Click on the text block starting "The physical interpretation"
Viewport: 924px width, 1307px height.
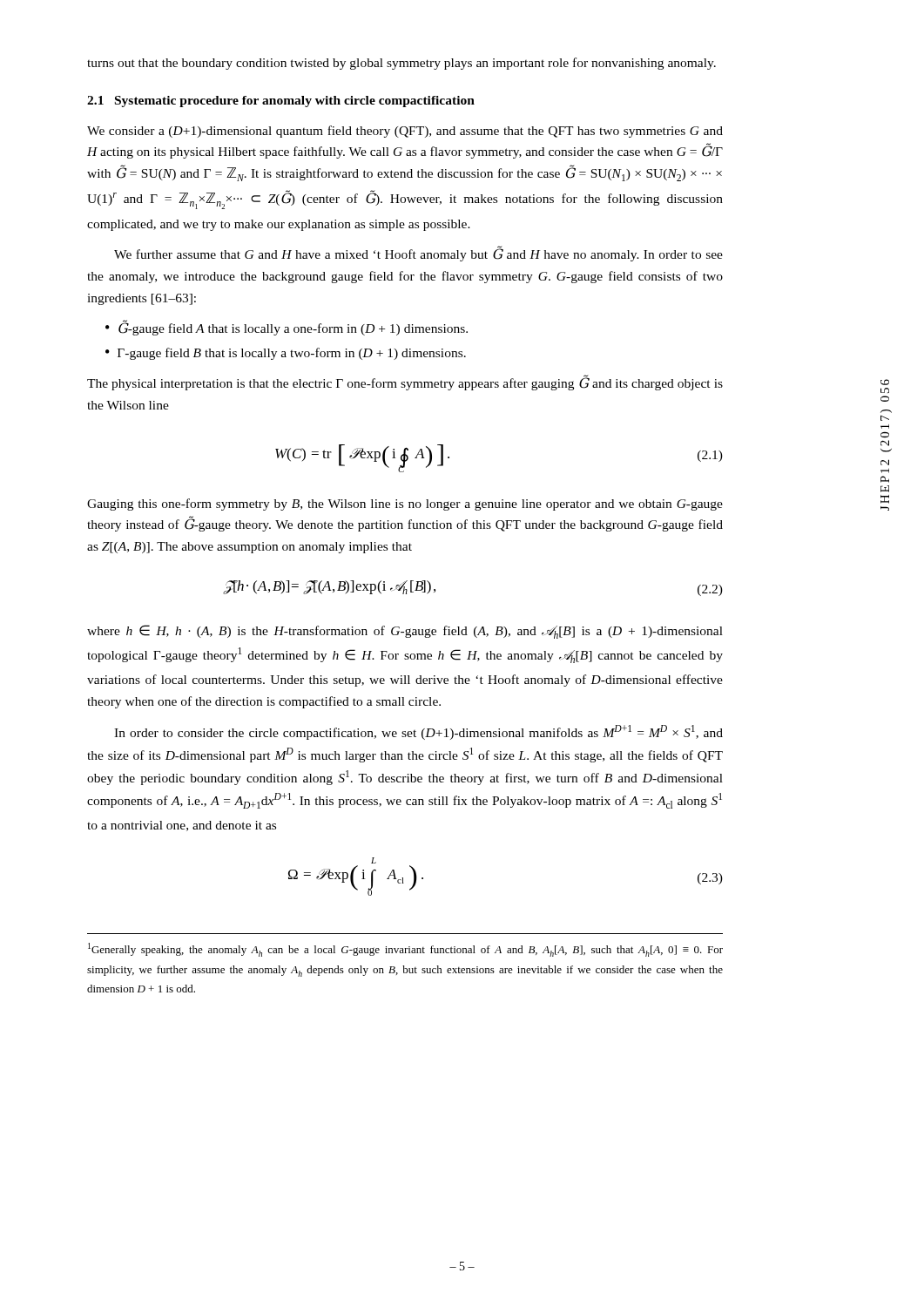click(x=405, y=395)
